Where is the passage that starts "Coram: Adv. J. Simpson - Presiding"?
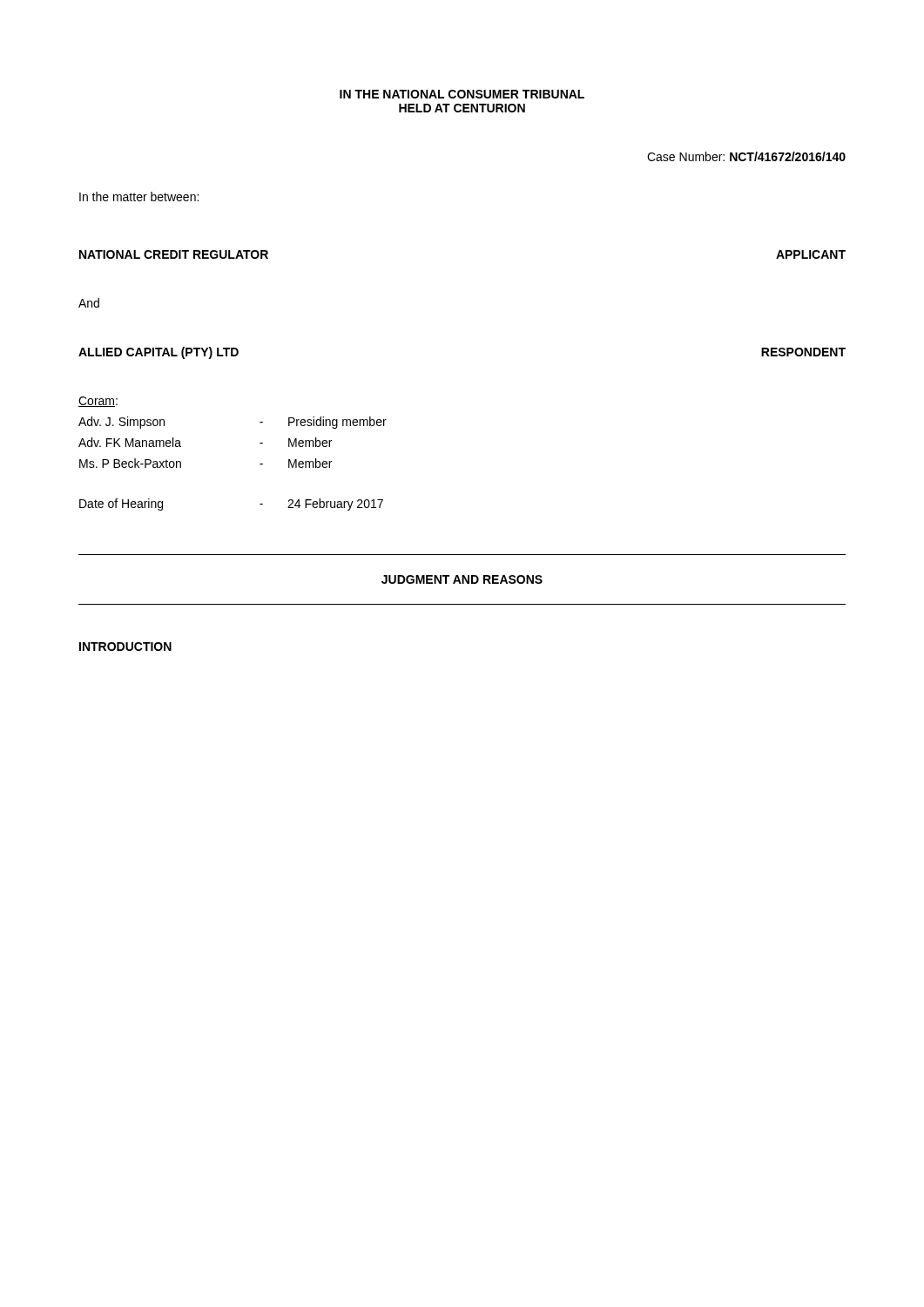The height and width of the screenshot is (1307, 924). 98,402
